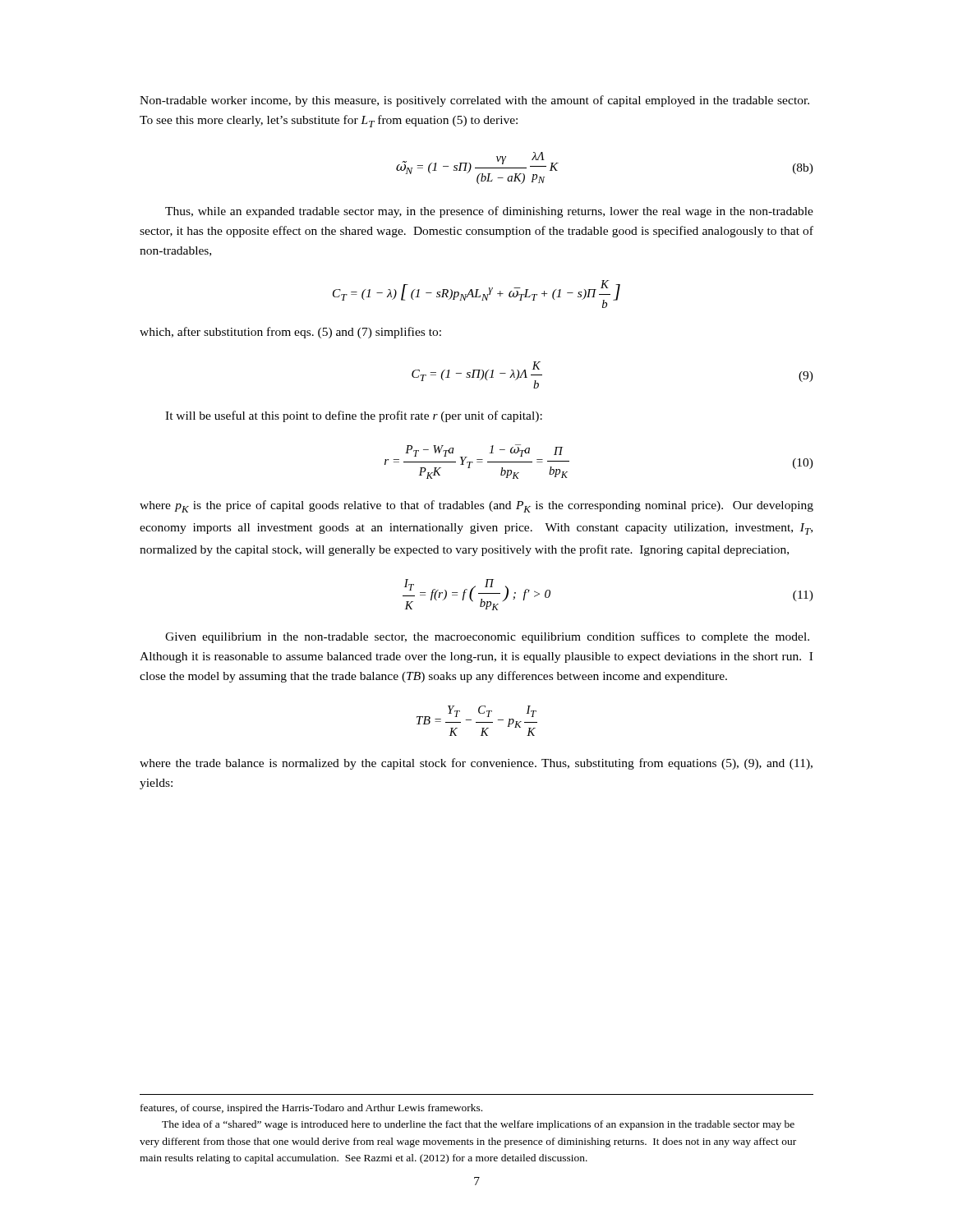Click on the region starting "Thus, while an"
Image resolution: width=953 pixels, height=1232 pixels.
[x=476, y=230]
